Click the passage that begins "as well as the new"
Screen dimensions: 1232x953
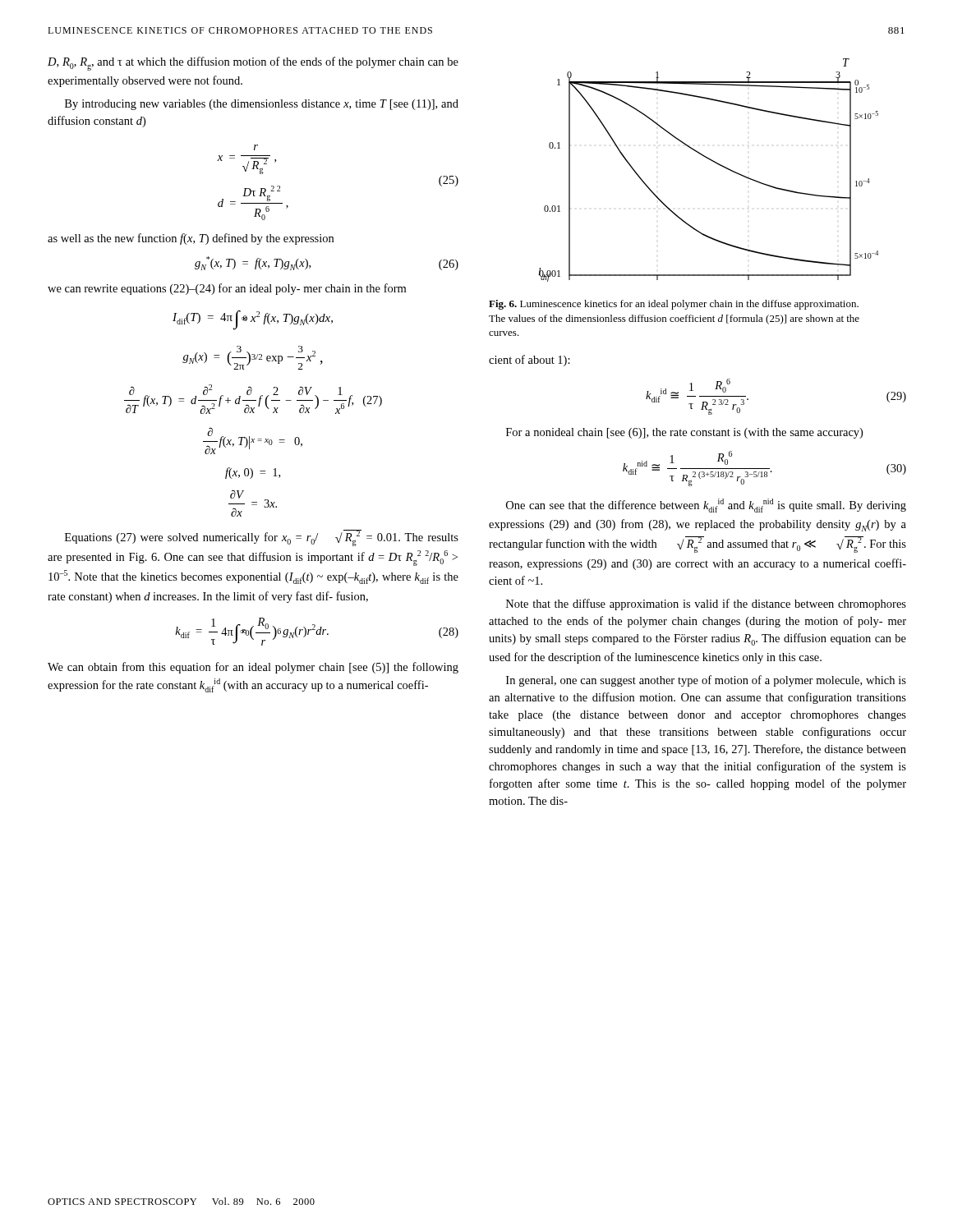pyautogui.click(x=191, y=238)
